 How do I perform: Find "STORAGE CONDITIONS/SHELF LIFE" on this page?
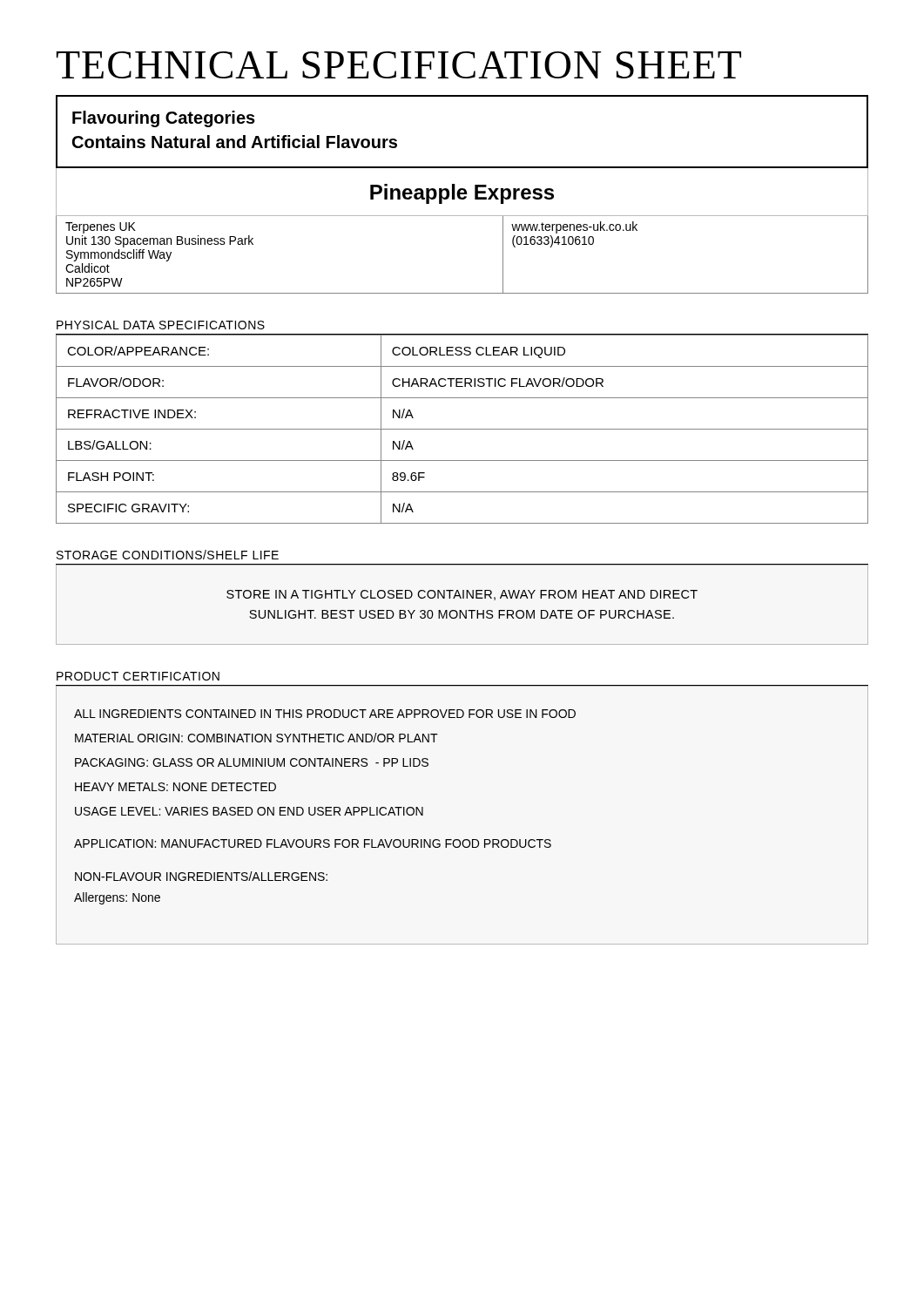(x=462, y=556)
